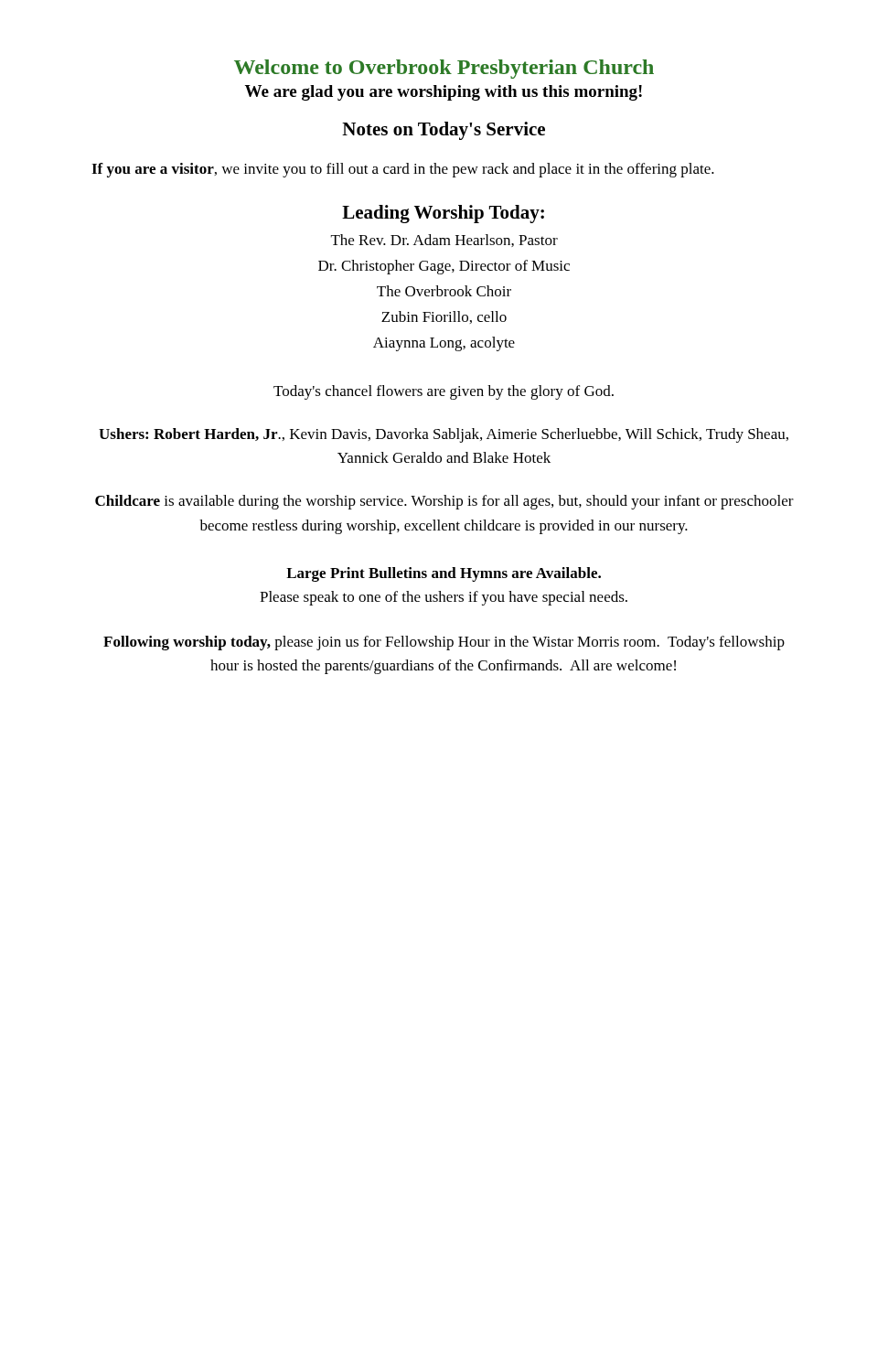Locate the text block containing "Following worship today, please"
The image size is (888, 1372).
444,653
